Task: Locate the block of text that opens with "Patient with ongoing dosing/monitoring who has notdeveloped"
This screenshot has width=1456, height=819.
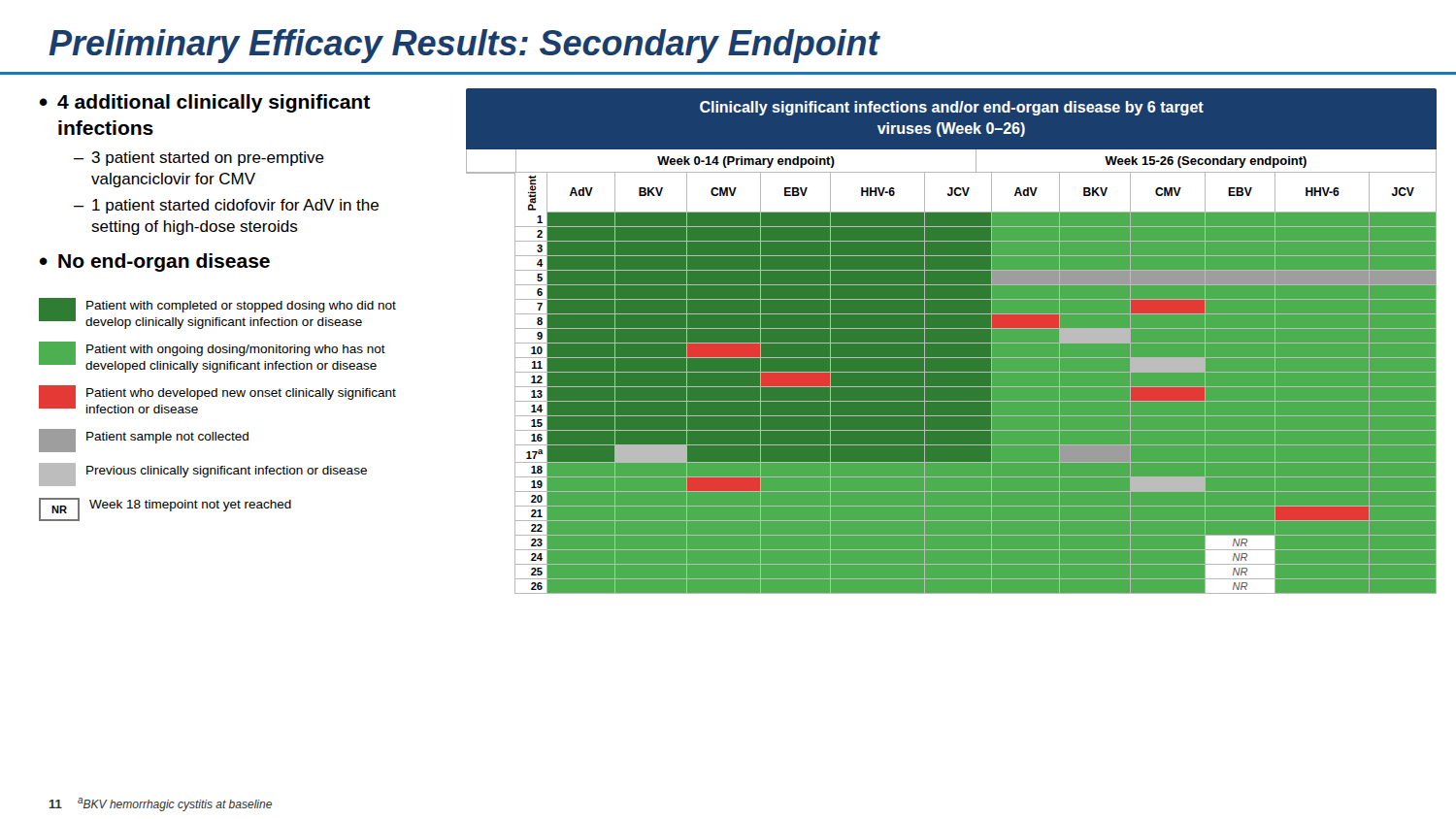Action: pos(212,357)
